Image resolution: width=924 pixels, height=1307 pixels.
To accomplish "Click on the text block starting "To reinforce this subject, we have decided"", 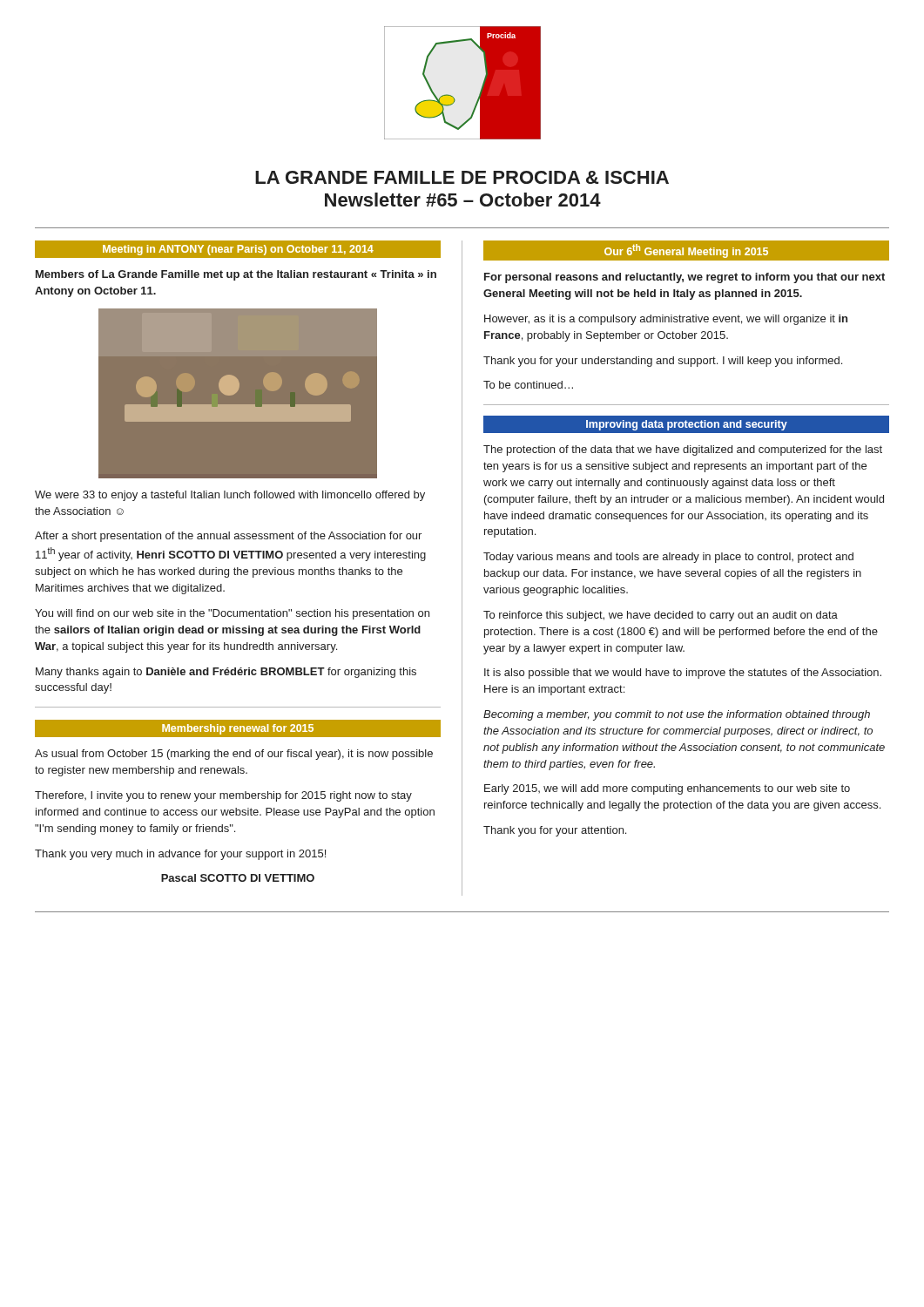I will coord(686,632).
